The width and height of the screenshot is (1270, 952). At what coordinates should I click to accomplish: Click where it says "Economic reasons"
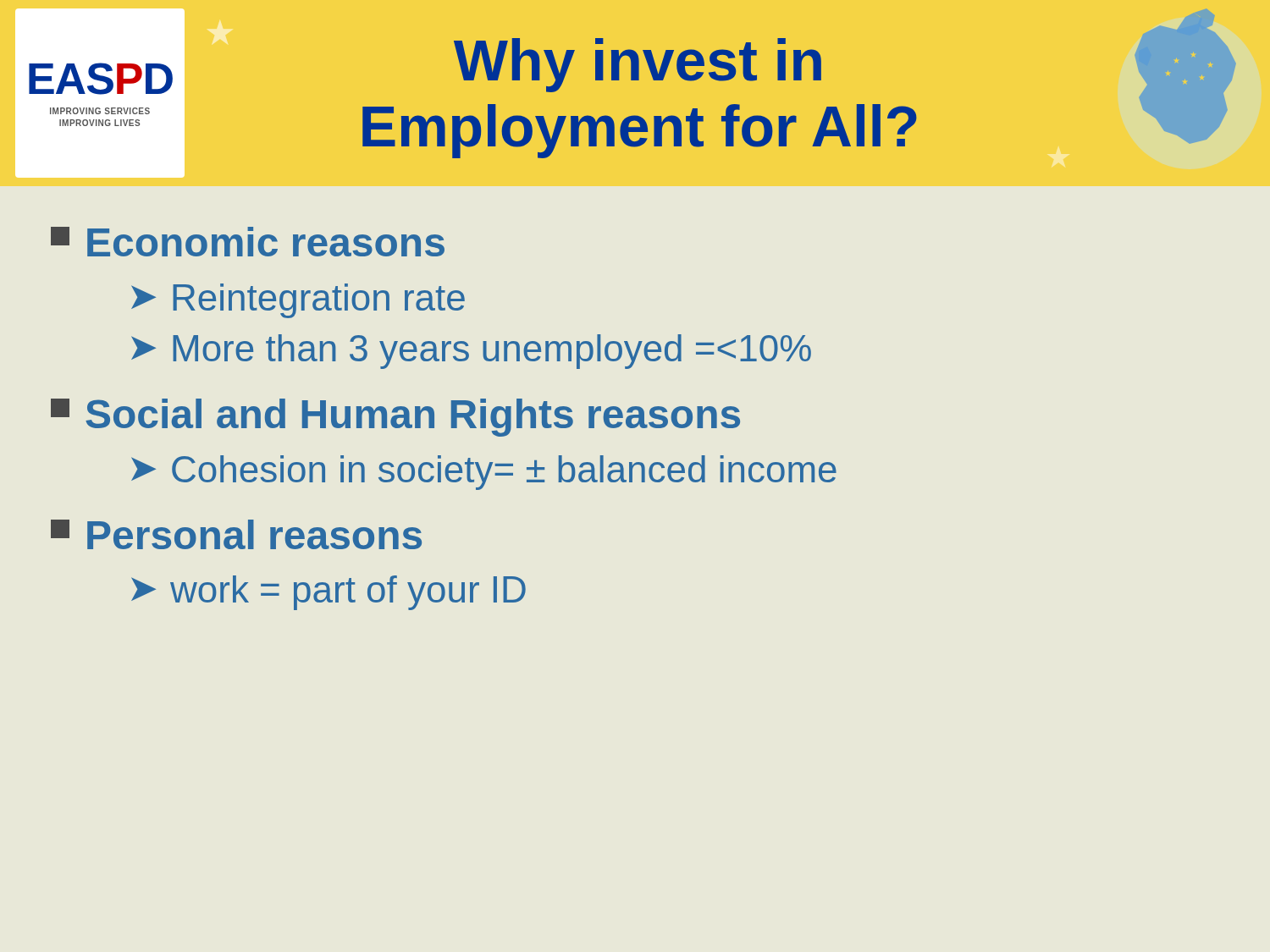[248, 243]
